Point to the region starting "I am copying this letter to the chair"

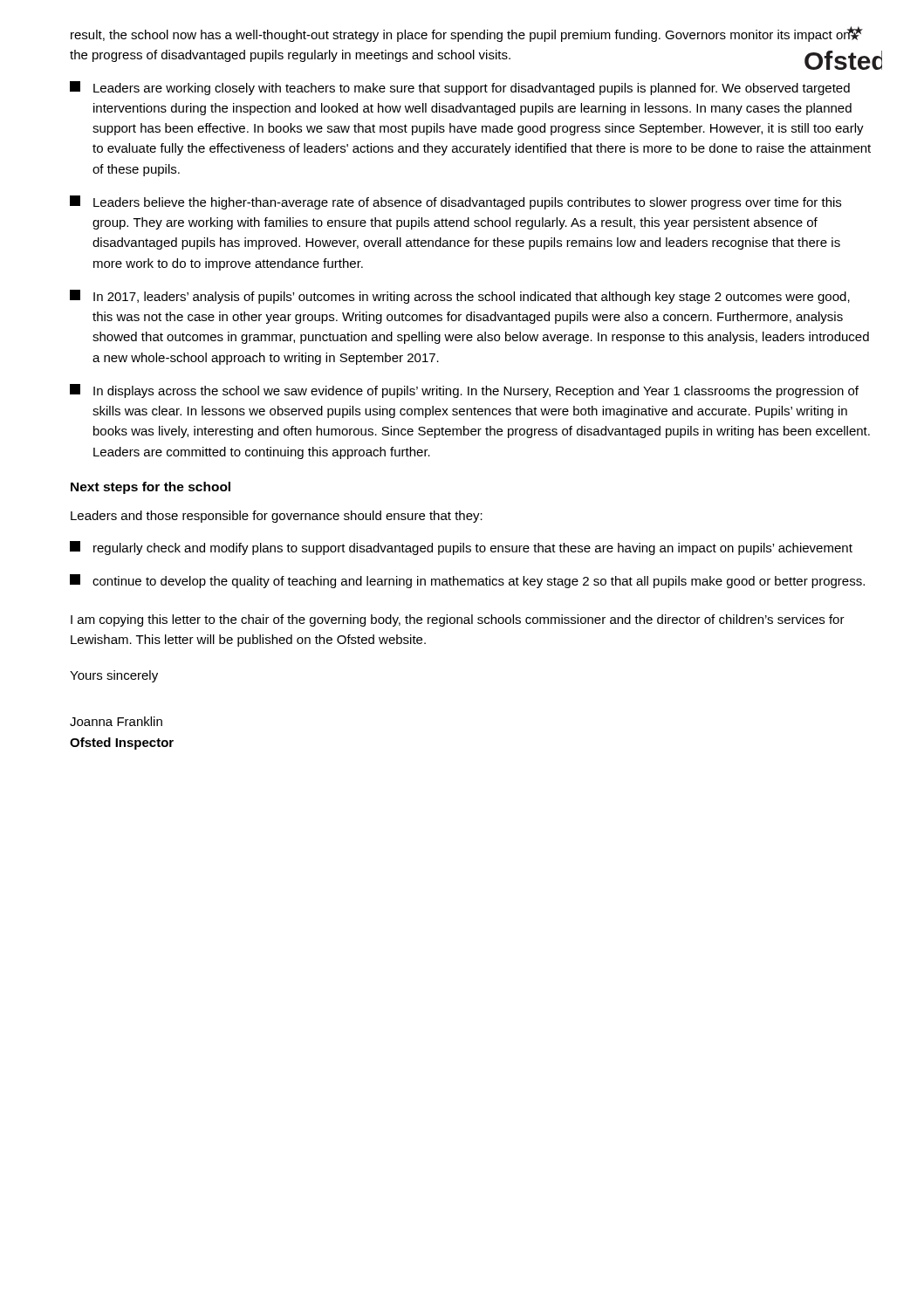tap(457, 629)
